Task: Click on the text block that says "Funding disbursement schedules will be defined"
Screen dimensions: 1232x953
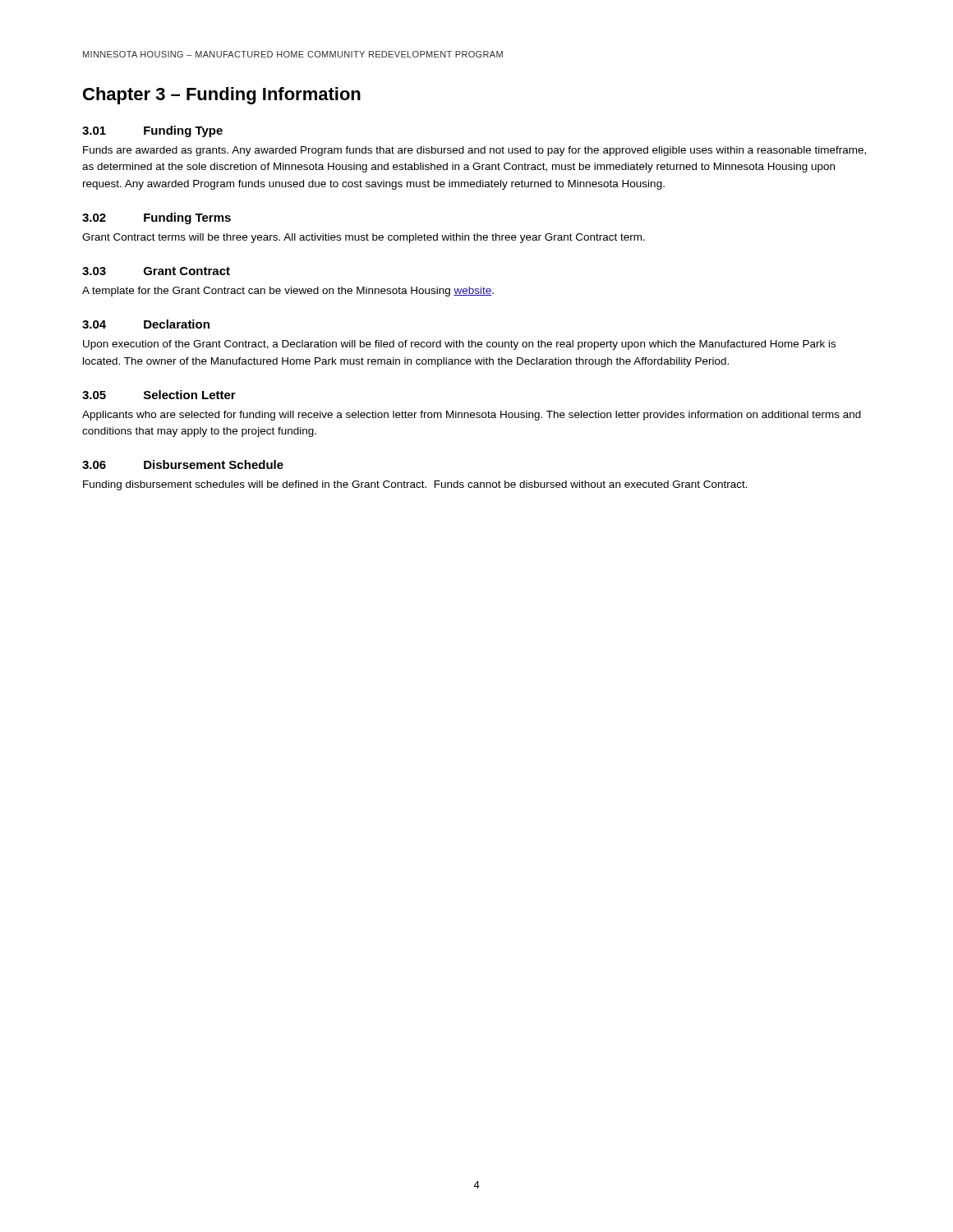Action: pos(415,484)
